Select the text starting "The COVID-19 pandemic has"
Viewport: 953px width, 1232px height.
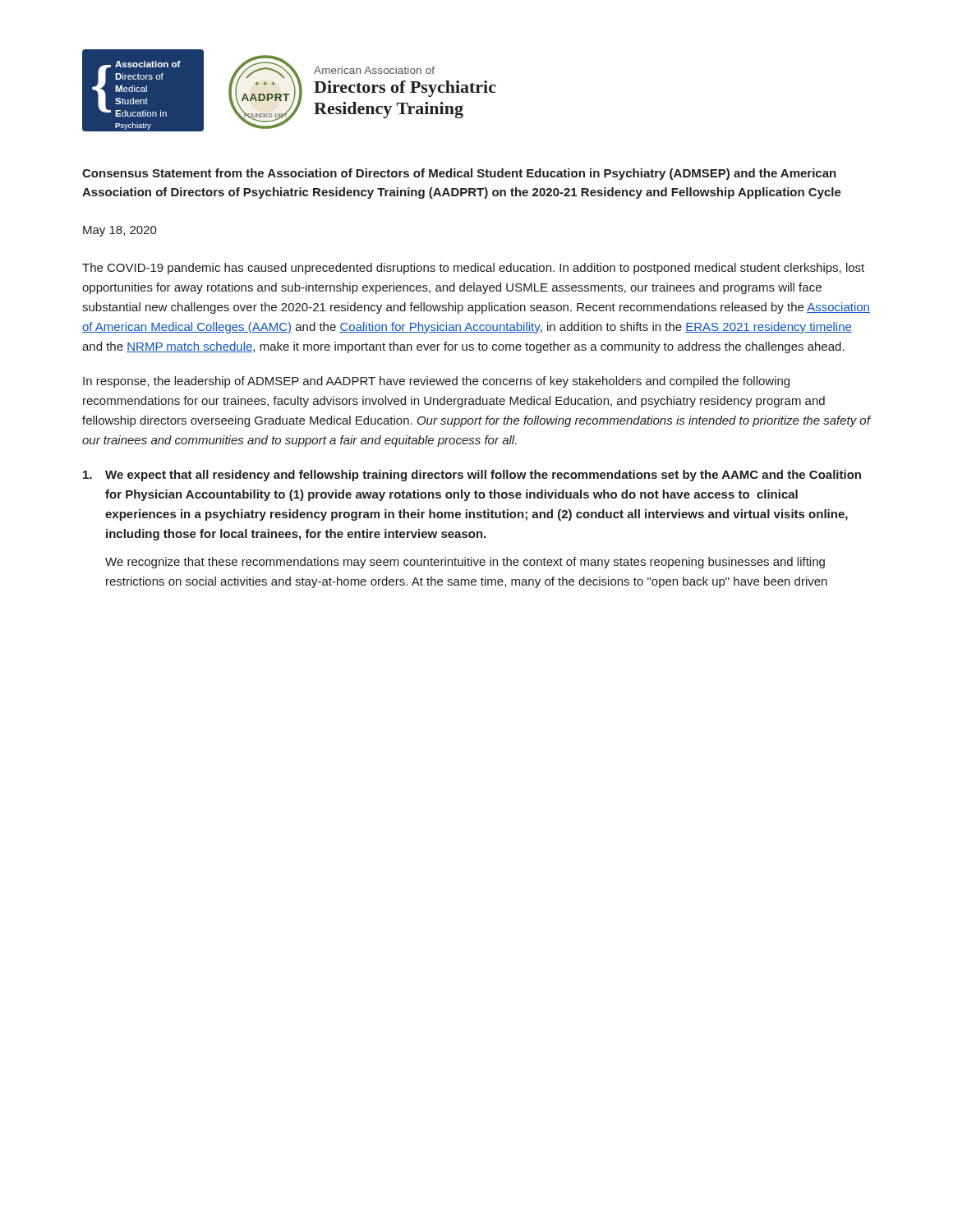476,306
